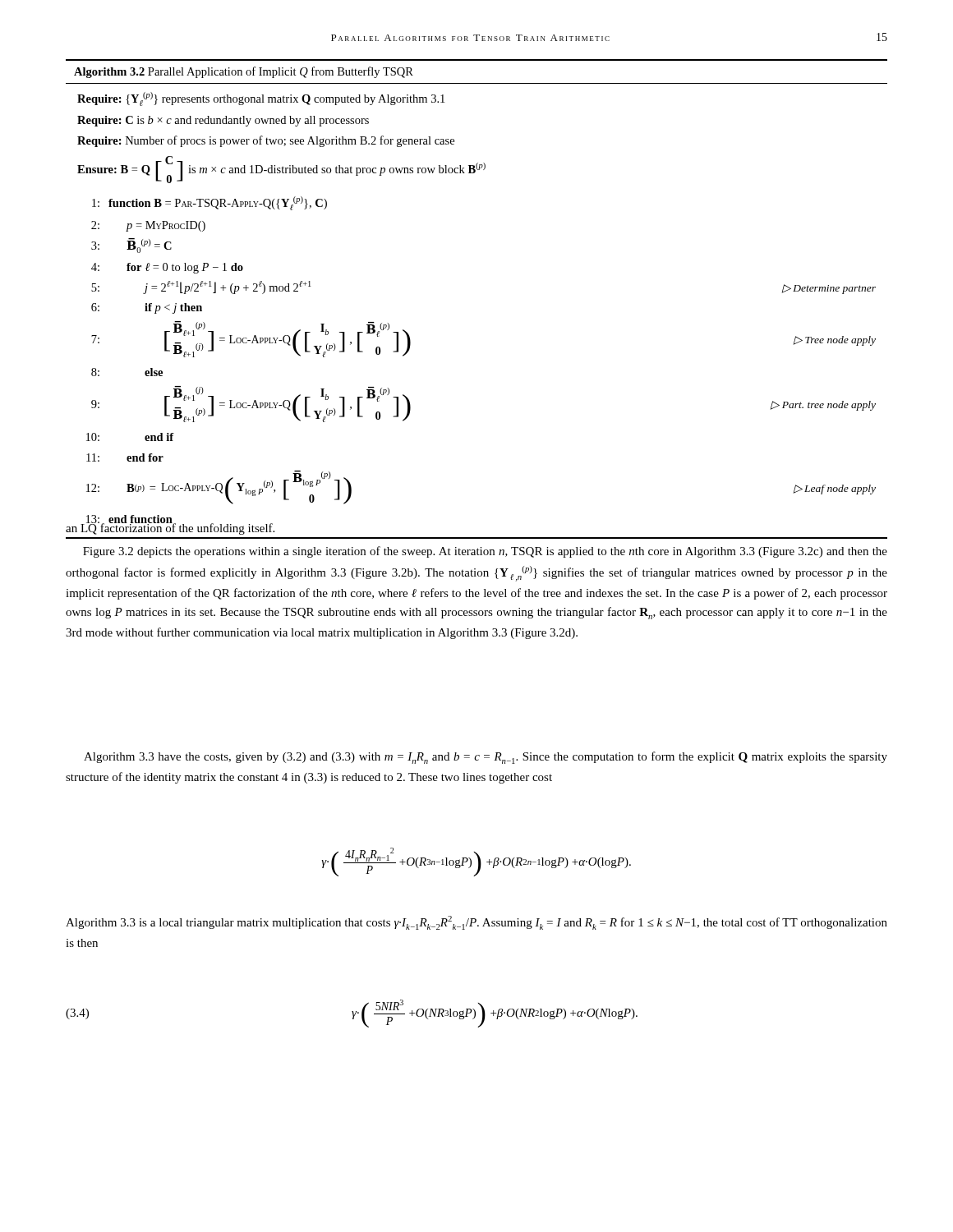Locate the block of text that opens with "Figure 3.2 depicts"
The width and height of the screenshot is (953, 1232).
tap(476, 592)
